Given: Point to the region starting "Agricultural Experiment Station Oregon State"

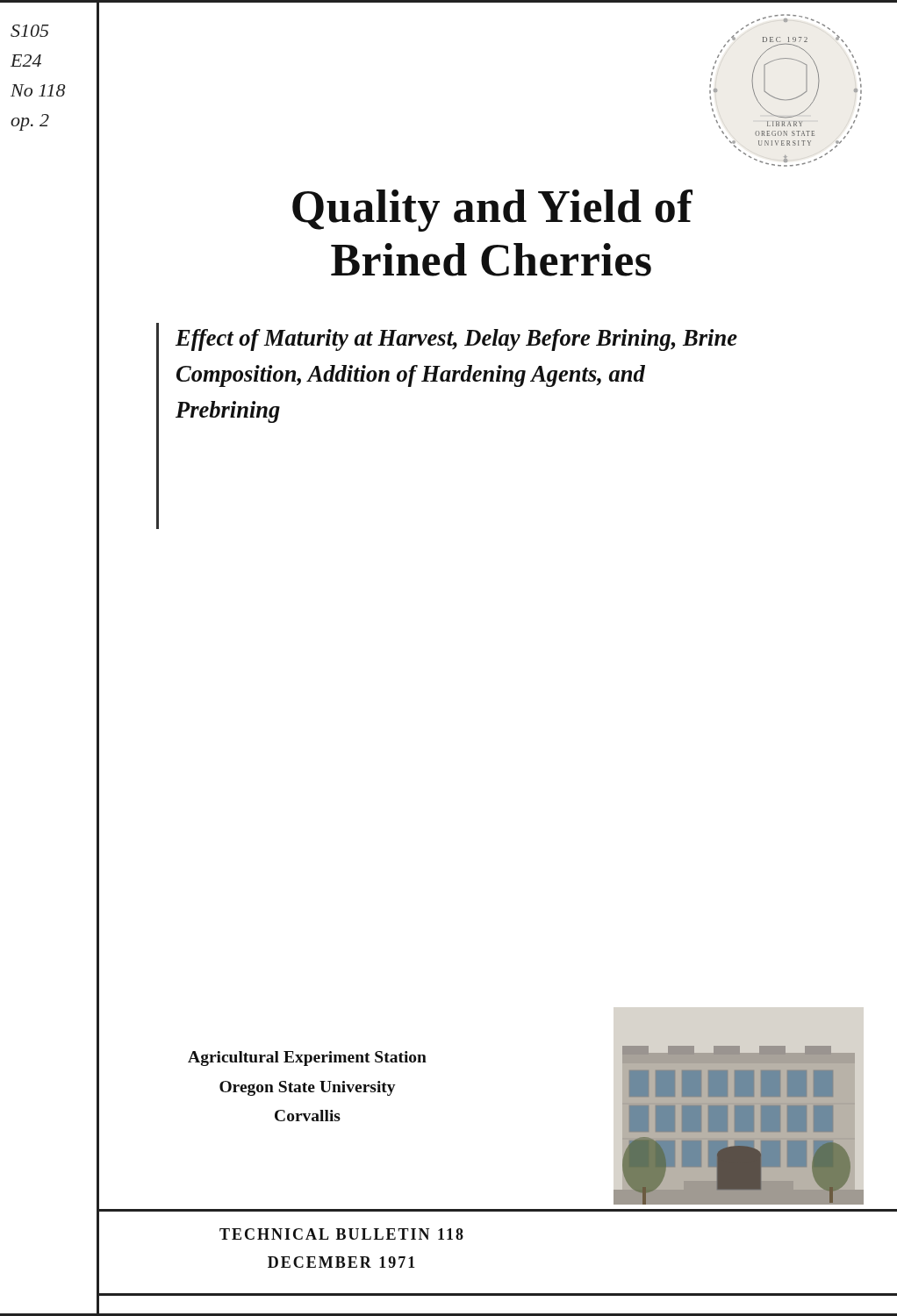Looking at the screenshot, I should pos(307,1086).
